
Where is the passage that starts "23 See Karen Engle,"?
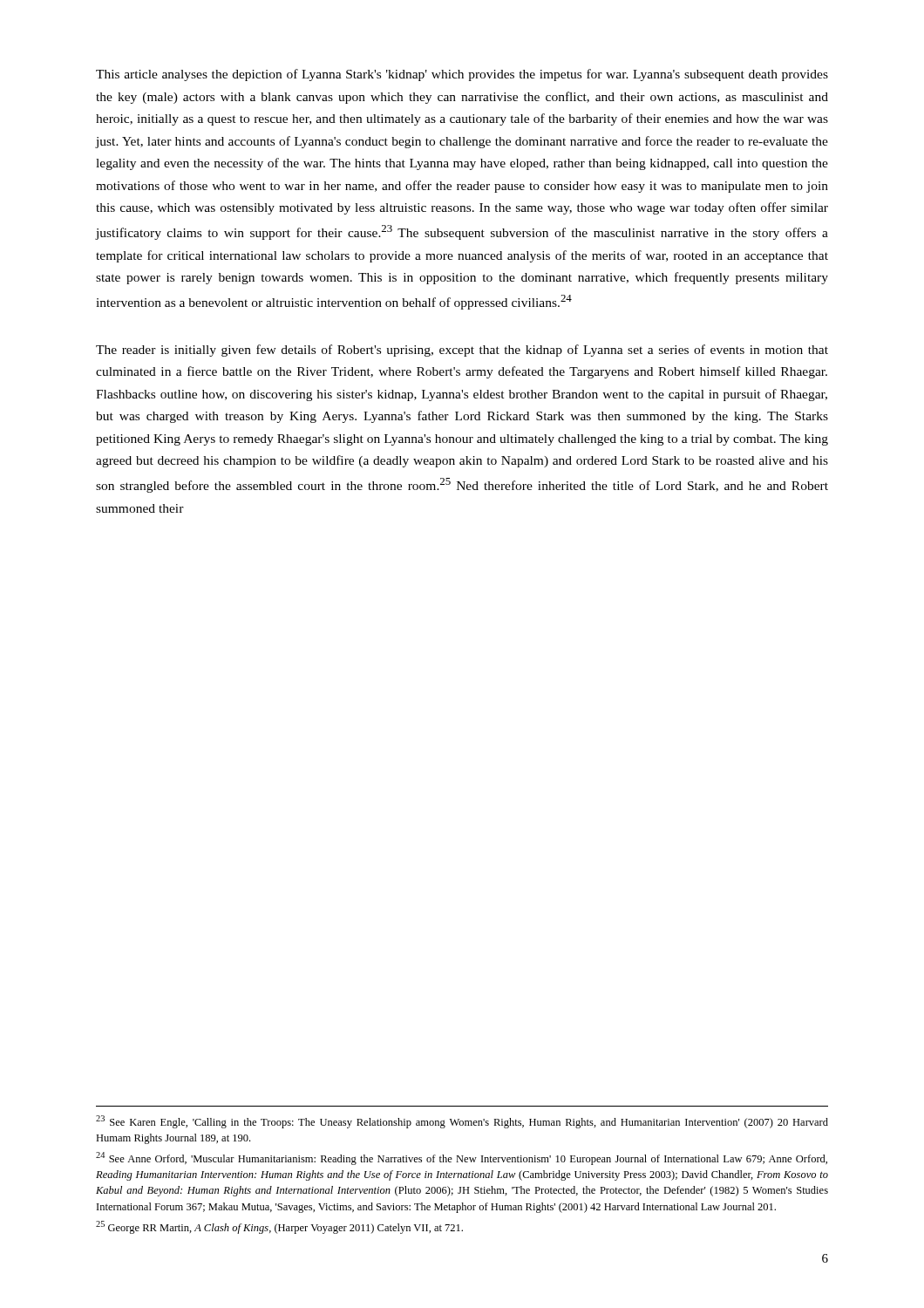coord(462,1129)
